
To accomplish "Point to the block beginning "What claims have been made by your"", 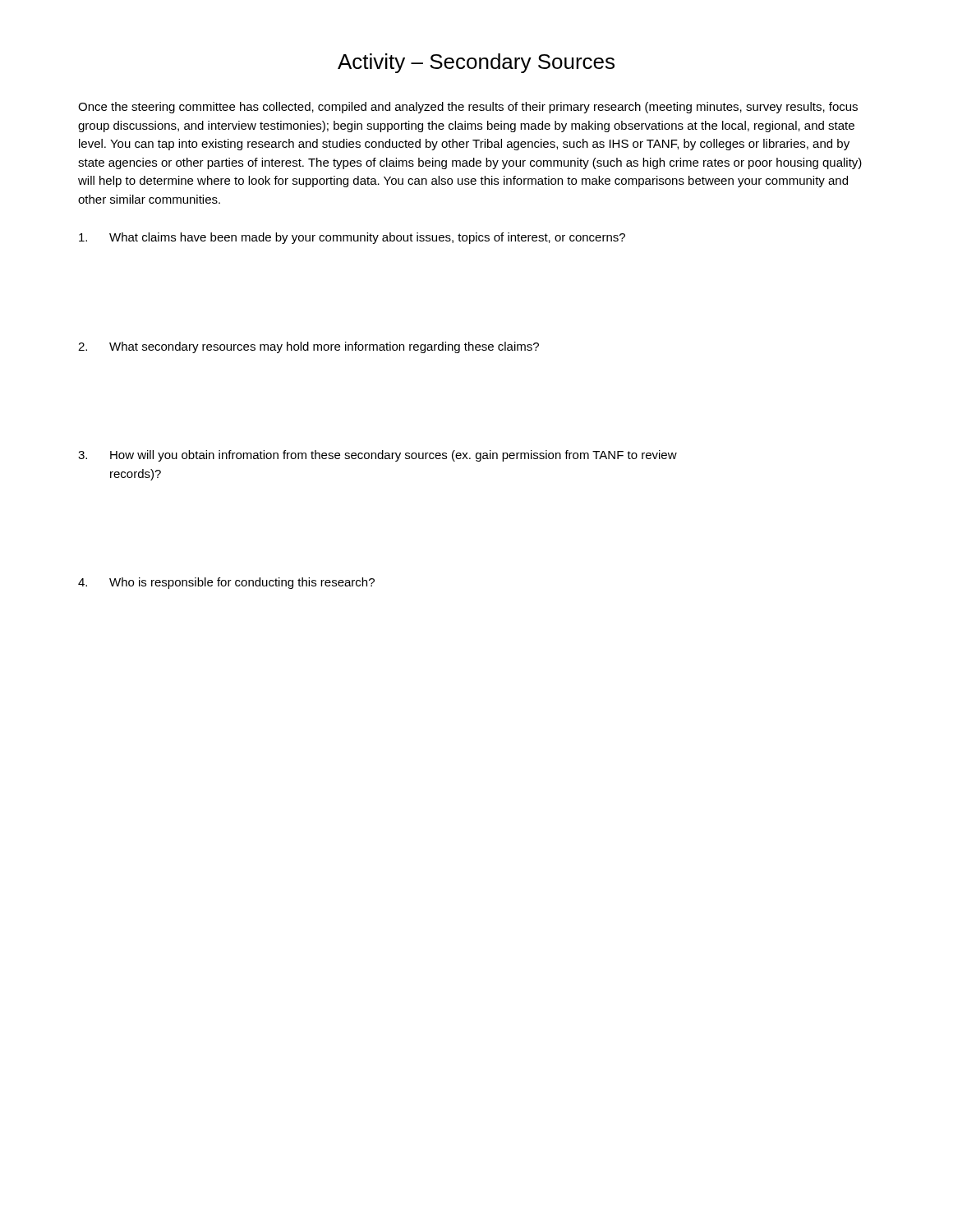I will [352, 238].
